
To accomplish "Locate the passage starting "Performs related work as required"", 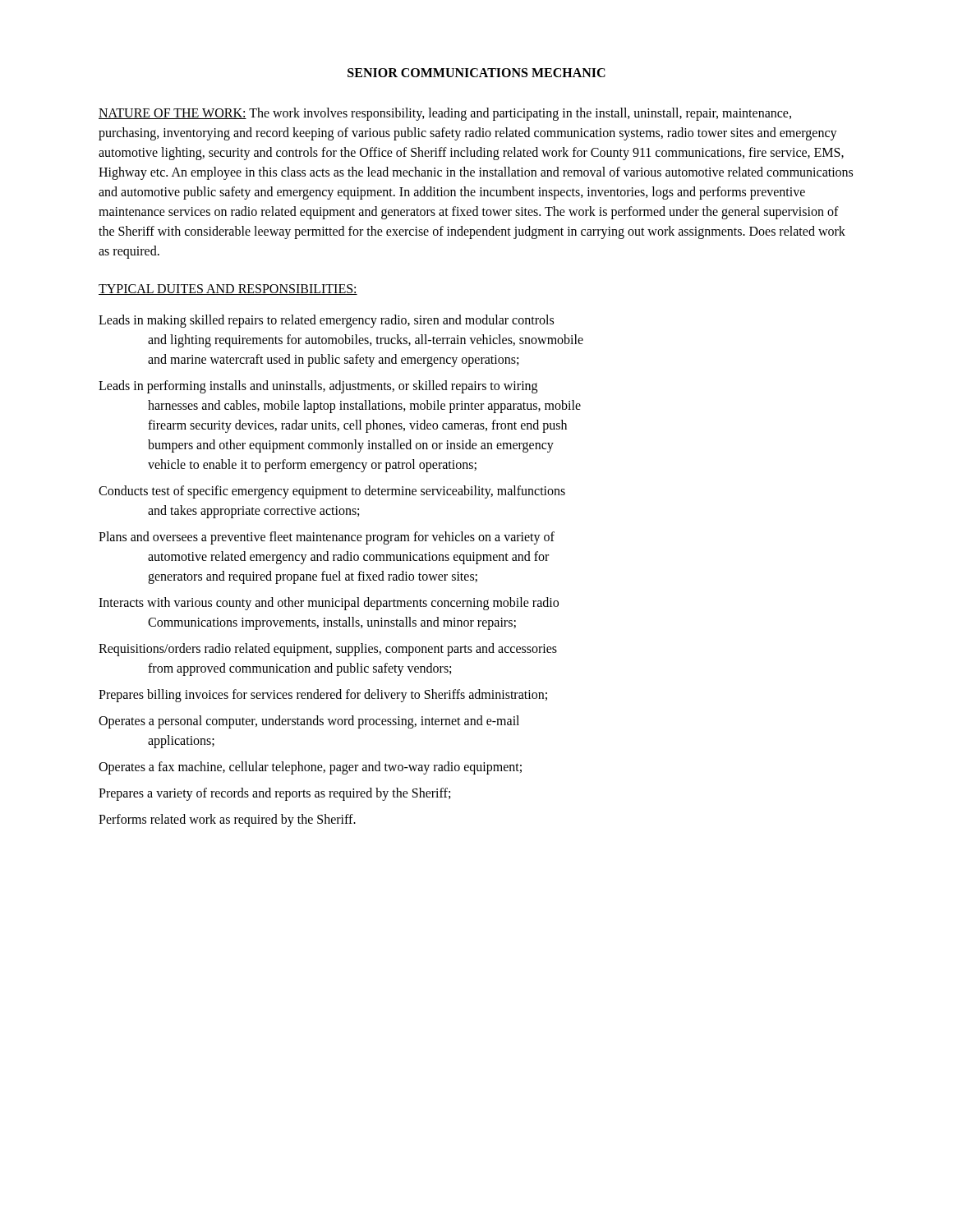I will point(227,821).
